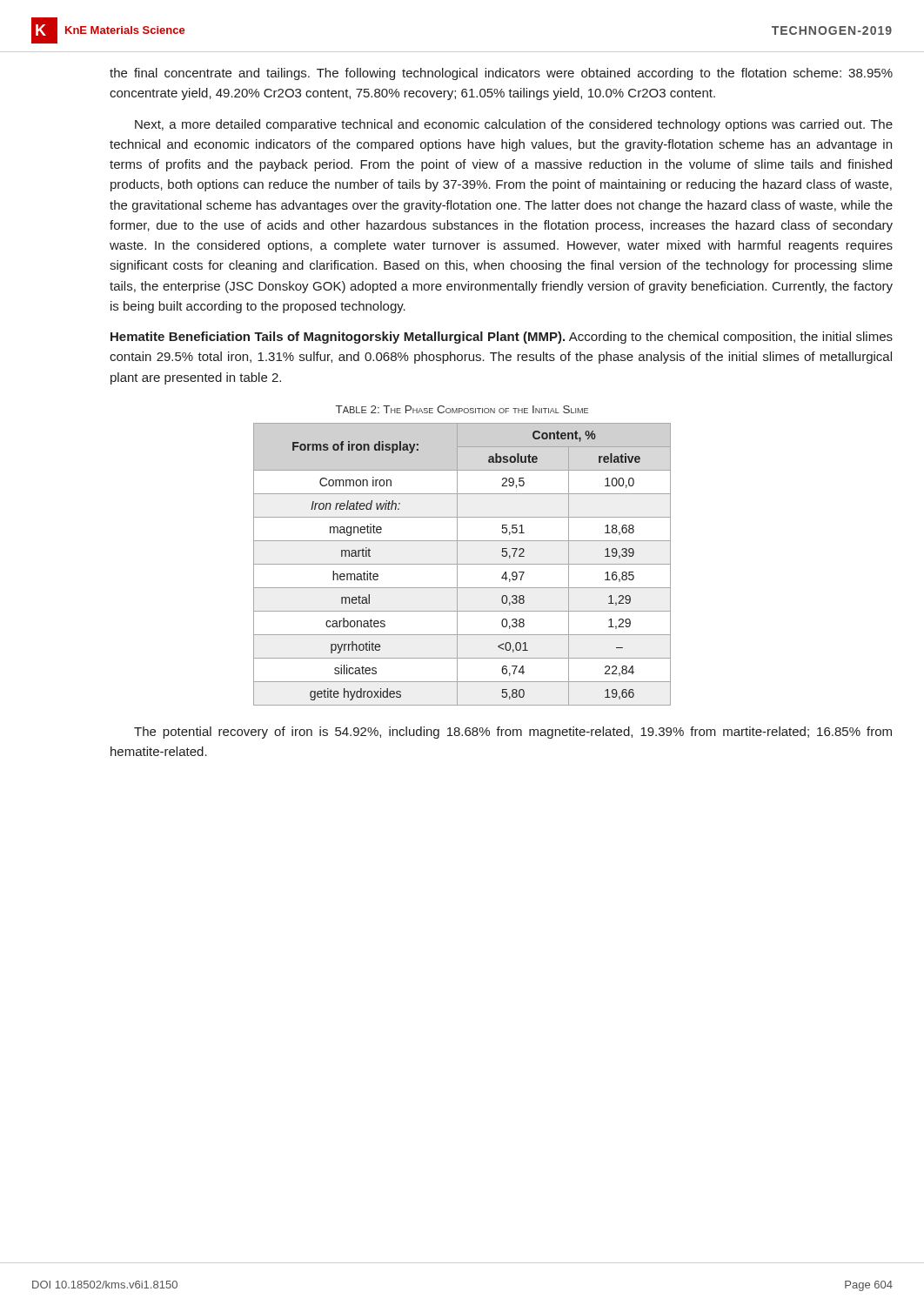
Task: Select the table that reads "Forms of iron"
Action: click(x=462, y=564)
